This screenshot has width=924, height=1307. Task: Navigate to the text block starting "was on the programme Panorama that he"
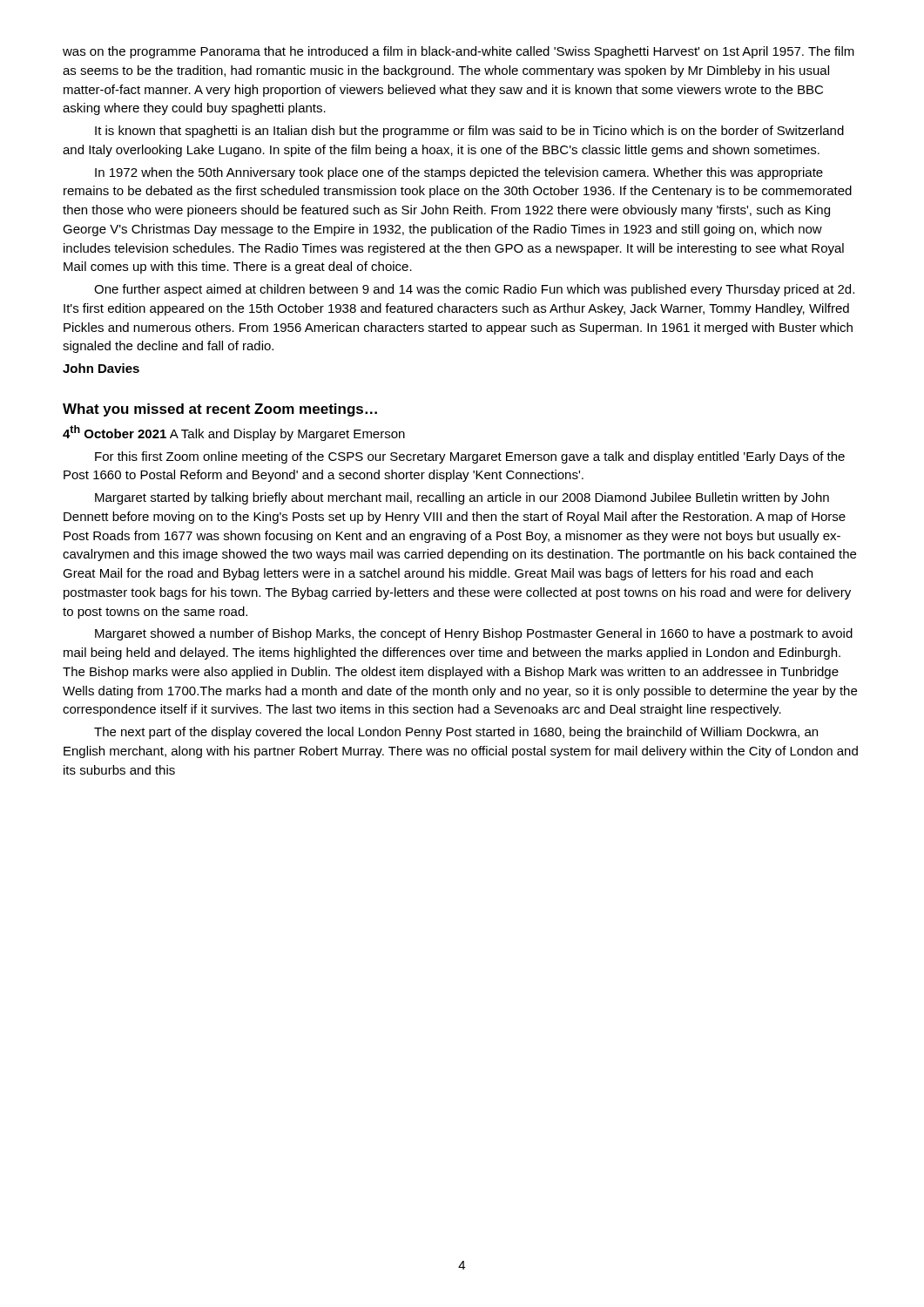click(462, 80)
